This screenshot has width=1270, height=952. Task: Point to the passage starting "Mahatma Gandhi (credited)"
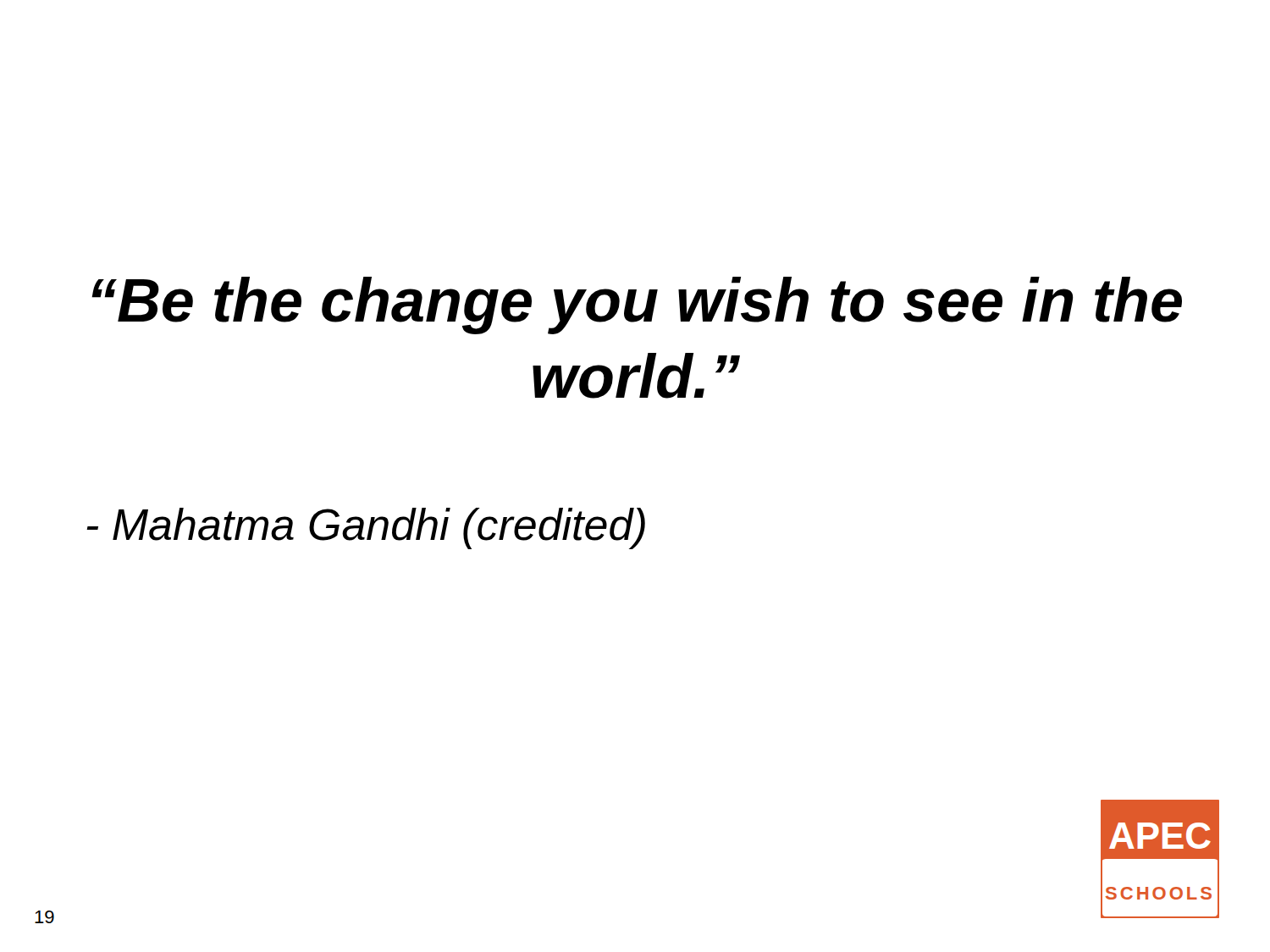coord(366,525)
